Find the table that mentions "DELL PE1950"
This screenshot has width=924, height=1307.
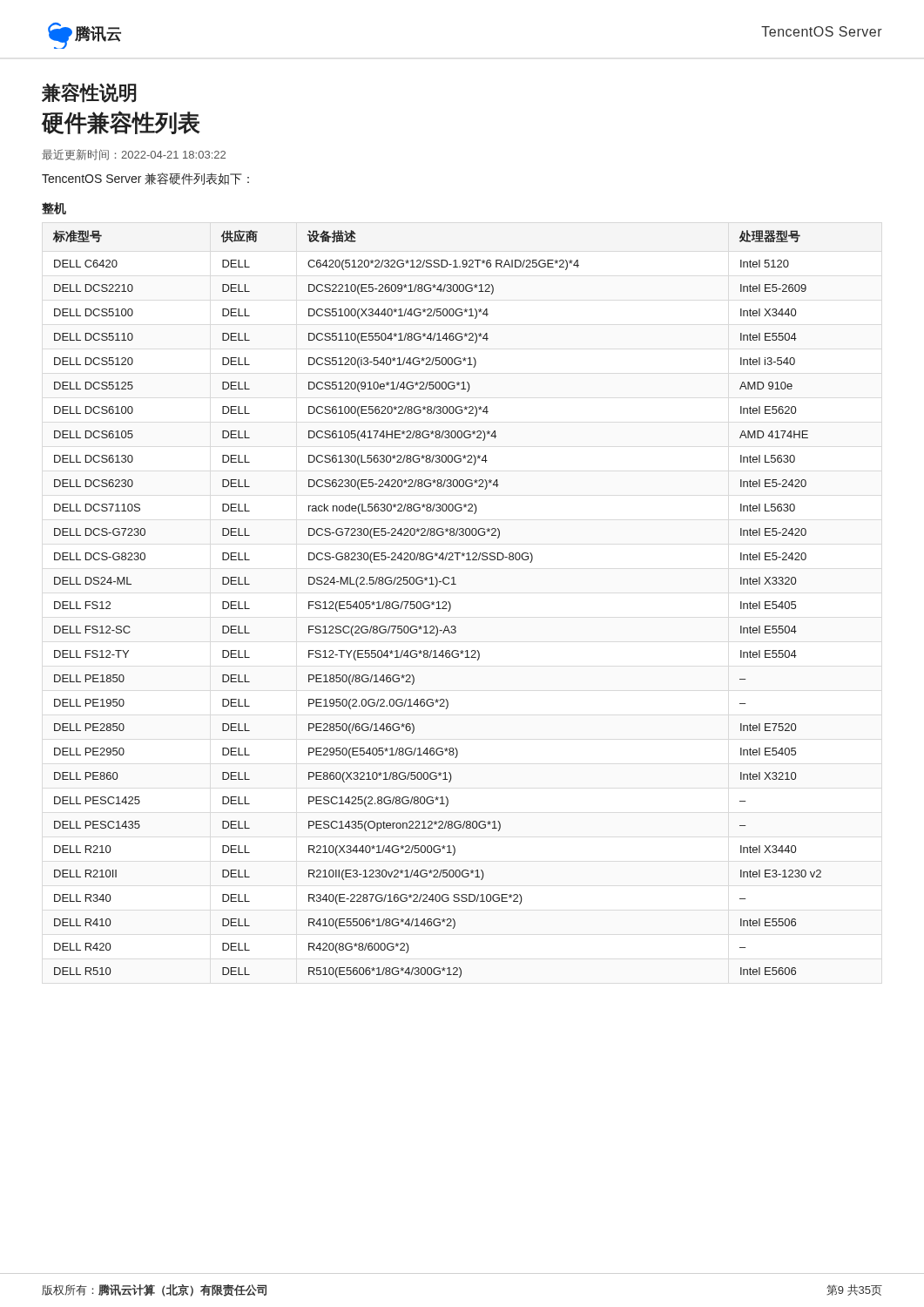coord(462,603)
